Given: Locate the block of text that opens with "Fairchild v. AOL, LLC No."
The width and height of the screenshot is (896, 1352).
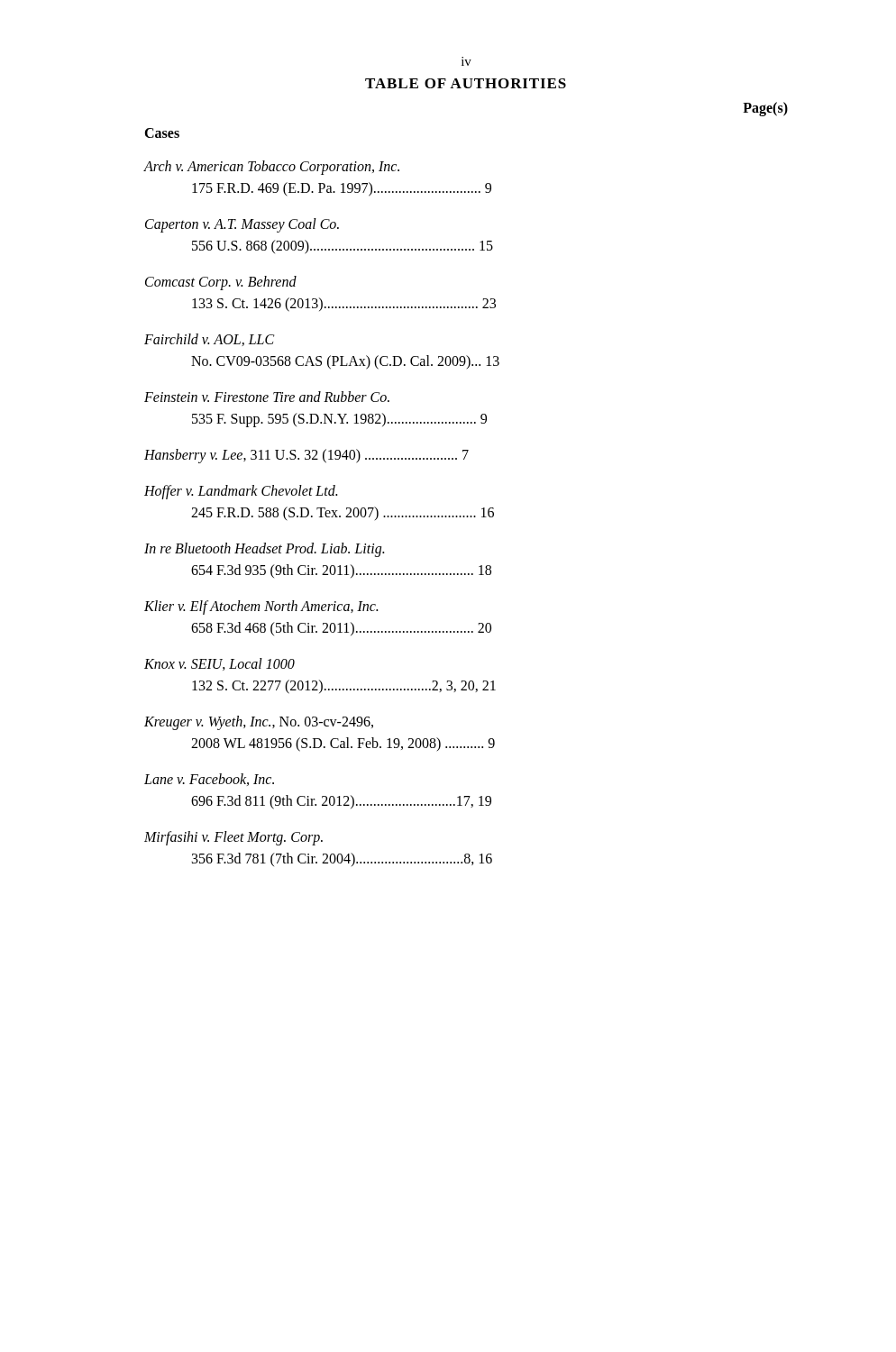Looking at the screenshot, I should (466, 352).
